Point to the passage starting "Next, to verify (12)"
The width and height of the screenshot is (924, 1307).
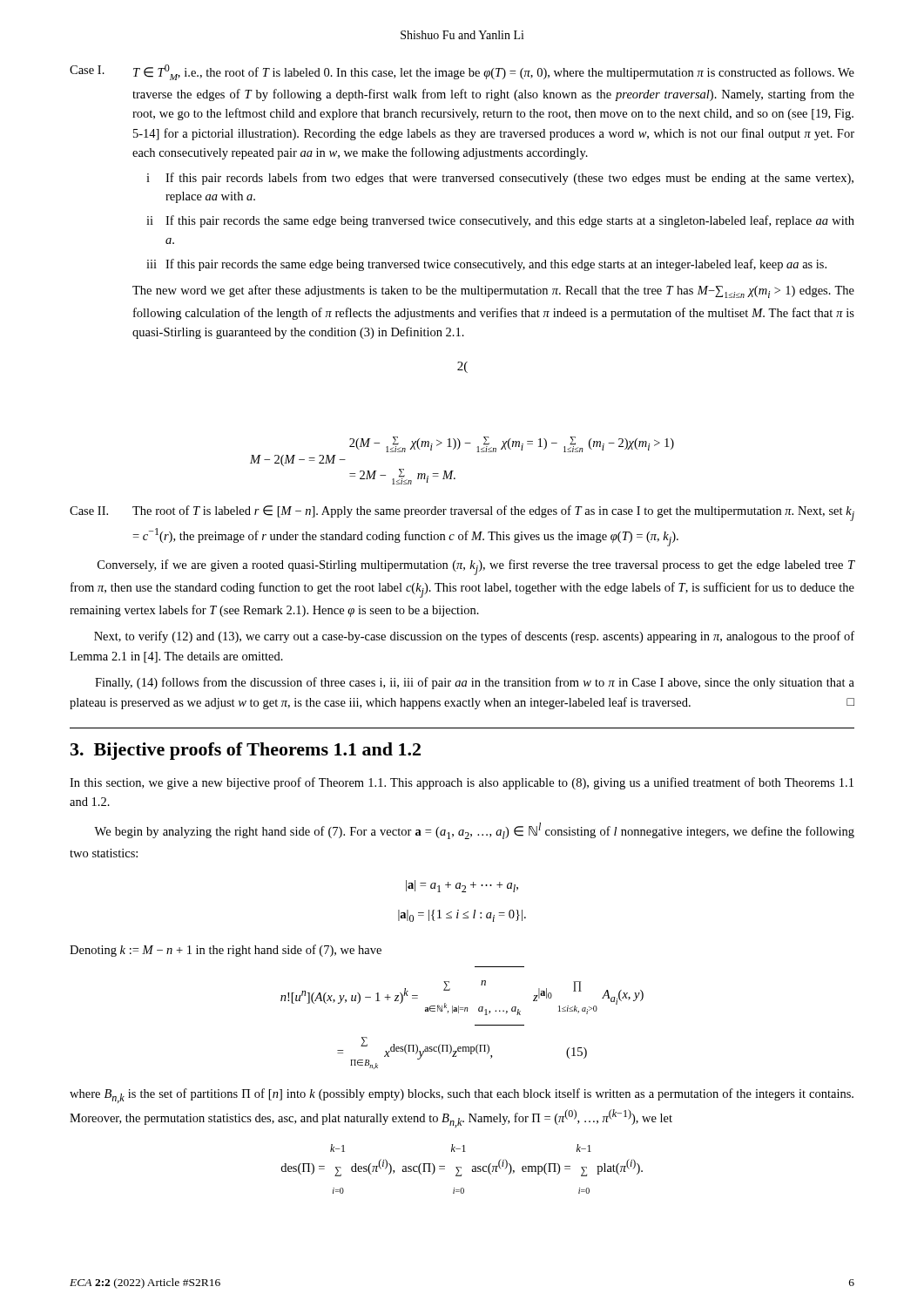pyautogui.click(x=462, y=646)
